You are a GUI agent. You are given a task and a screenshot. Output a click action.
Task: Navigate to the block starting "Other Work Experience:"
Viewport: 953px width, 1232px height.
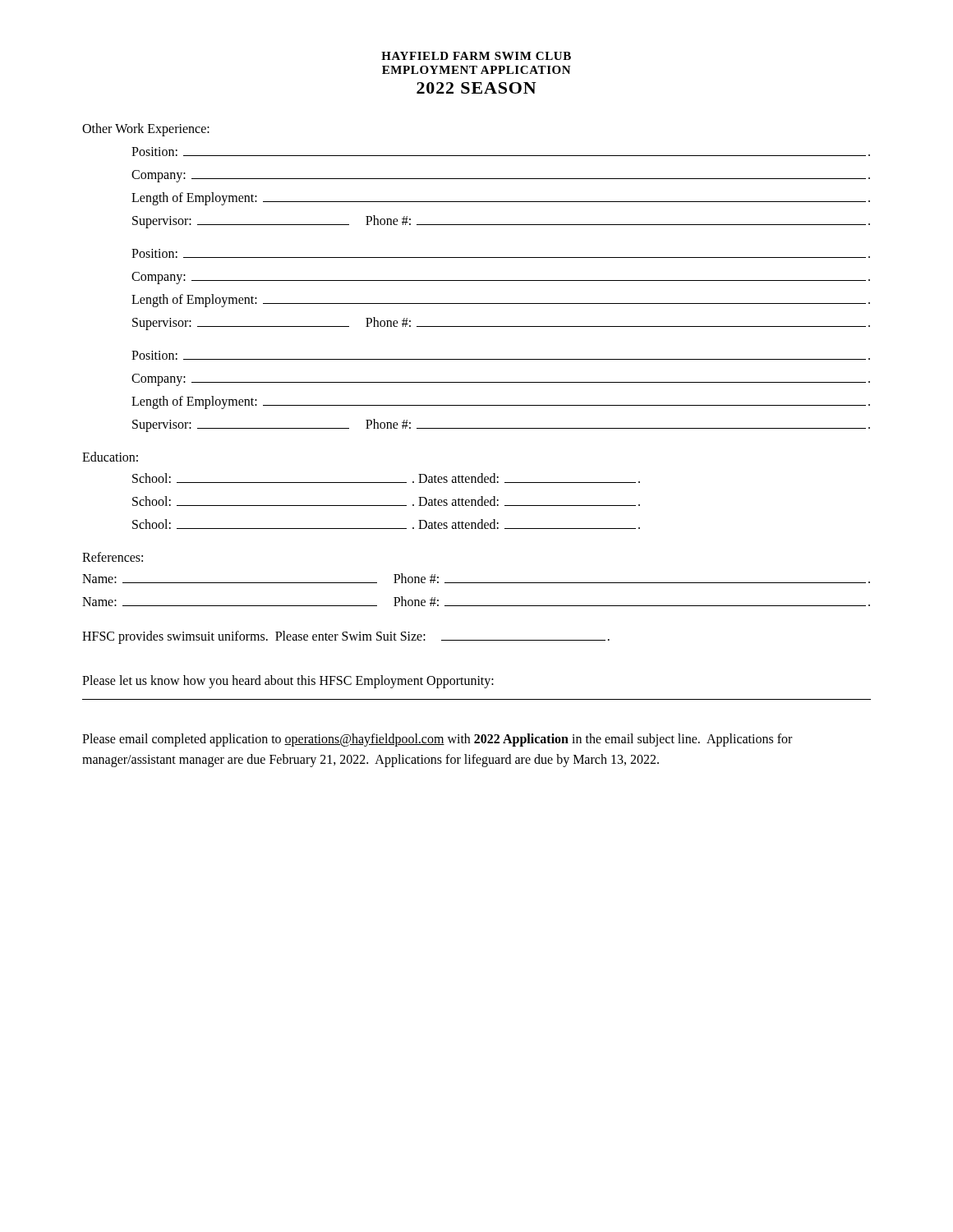click(146, 129)
